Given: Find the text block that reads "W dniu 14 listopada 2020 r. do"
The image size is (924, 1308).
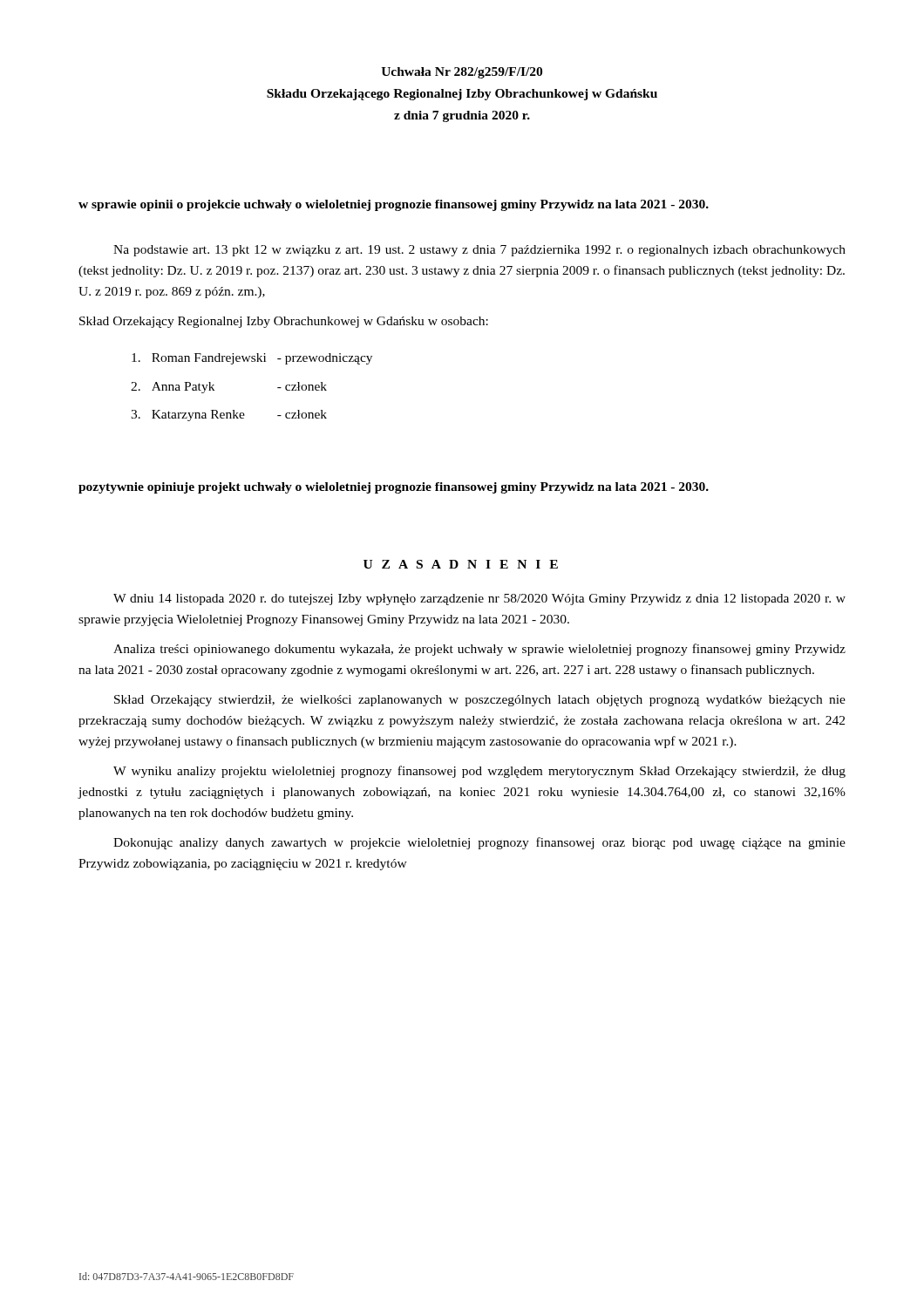Looking at the screenshot, I should click(462, 608).
